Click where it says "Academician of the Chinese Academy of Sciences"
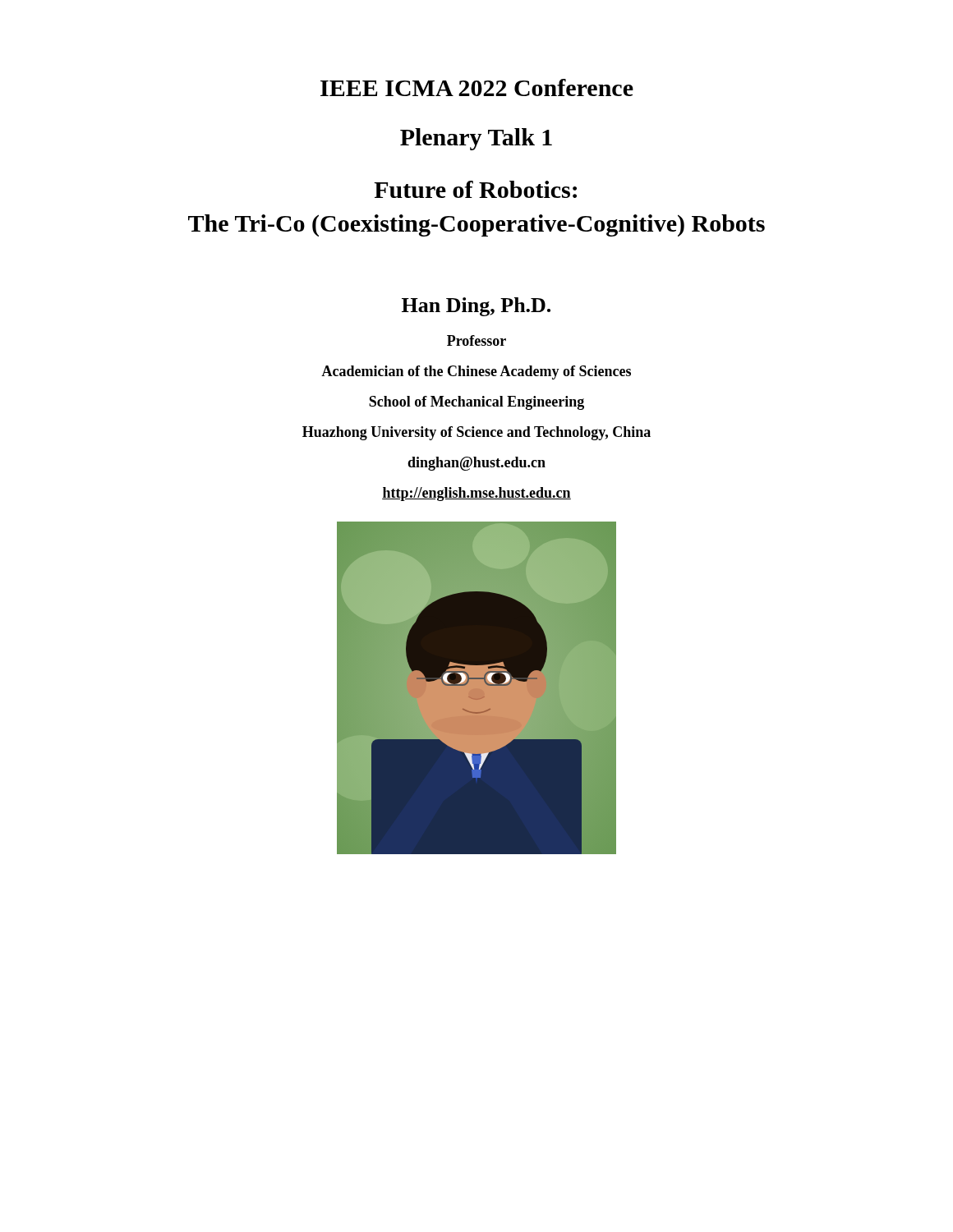 (476, 371)
